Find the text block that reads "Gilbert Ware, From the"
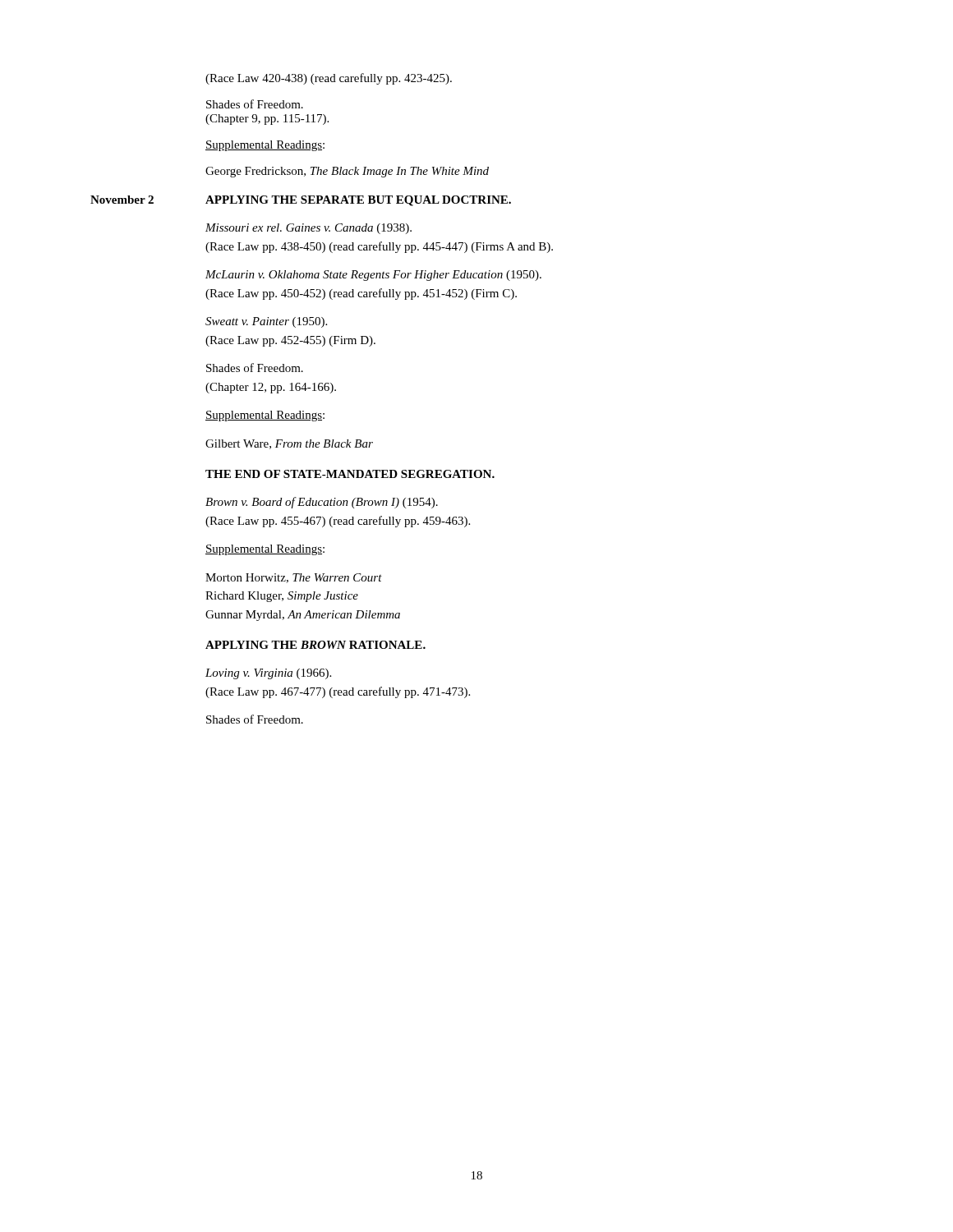This screenshot has height=1232, width=953. (289, 444)
